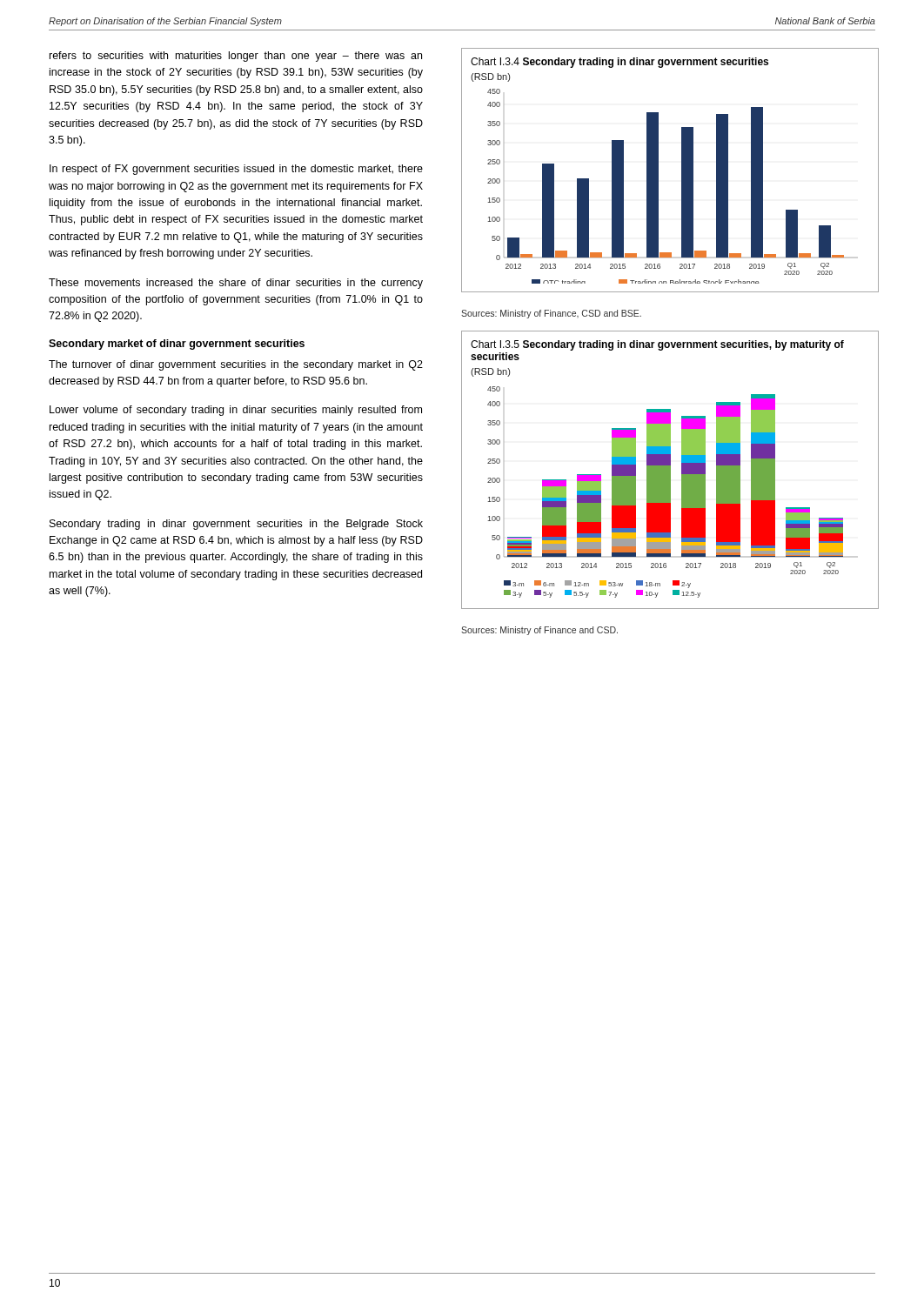Screen dimensions: 1305x924
Task: Point to the text starting "Lower volume of"
Action: click(x=236, y=452)
